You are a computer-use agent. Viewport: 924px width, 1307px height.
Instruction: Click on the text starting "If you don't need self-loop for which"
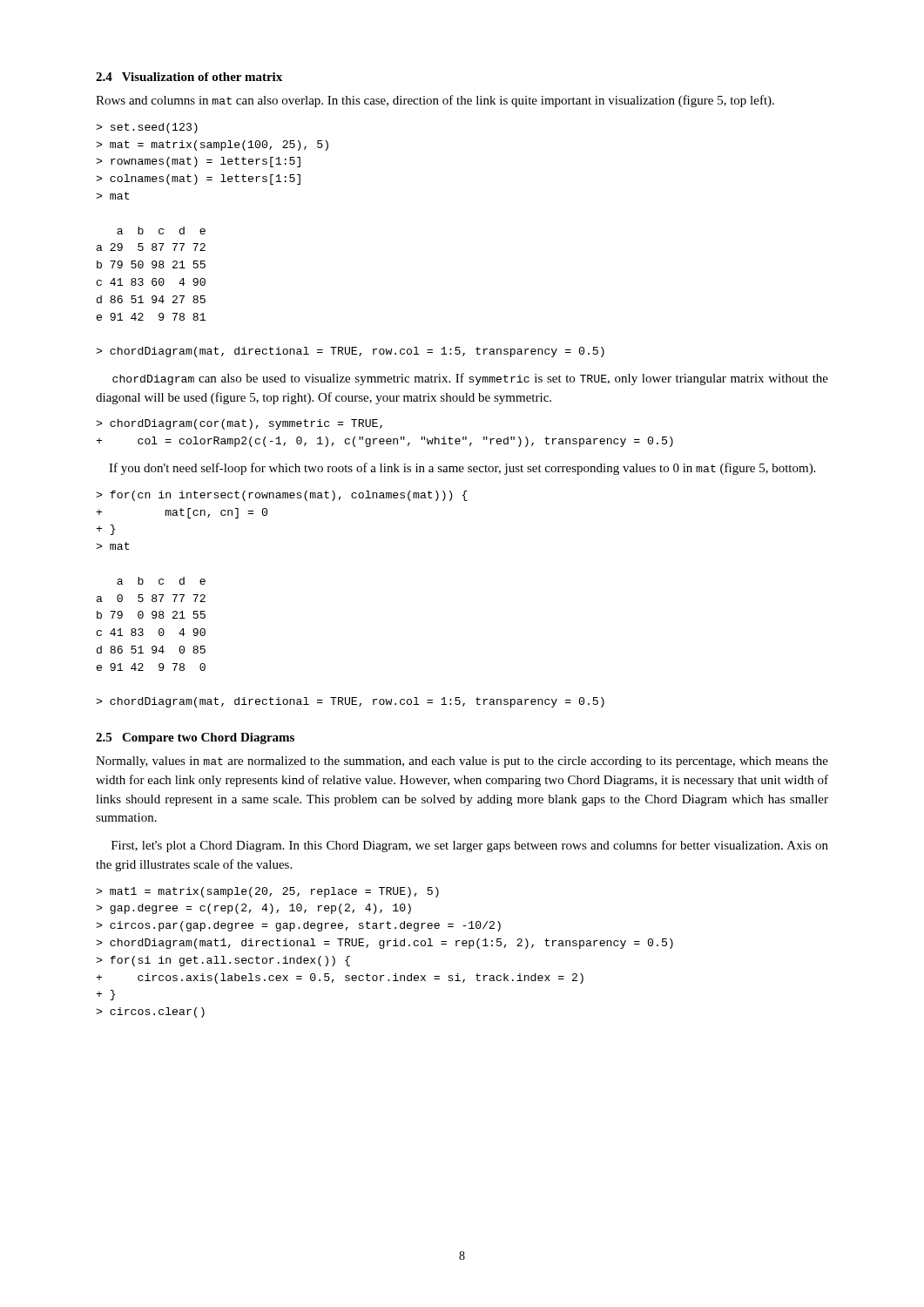click(462, 469)
